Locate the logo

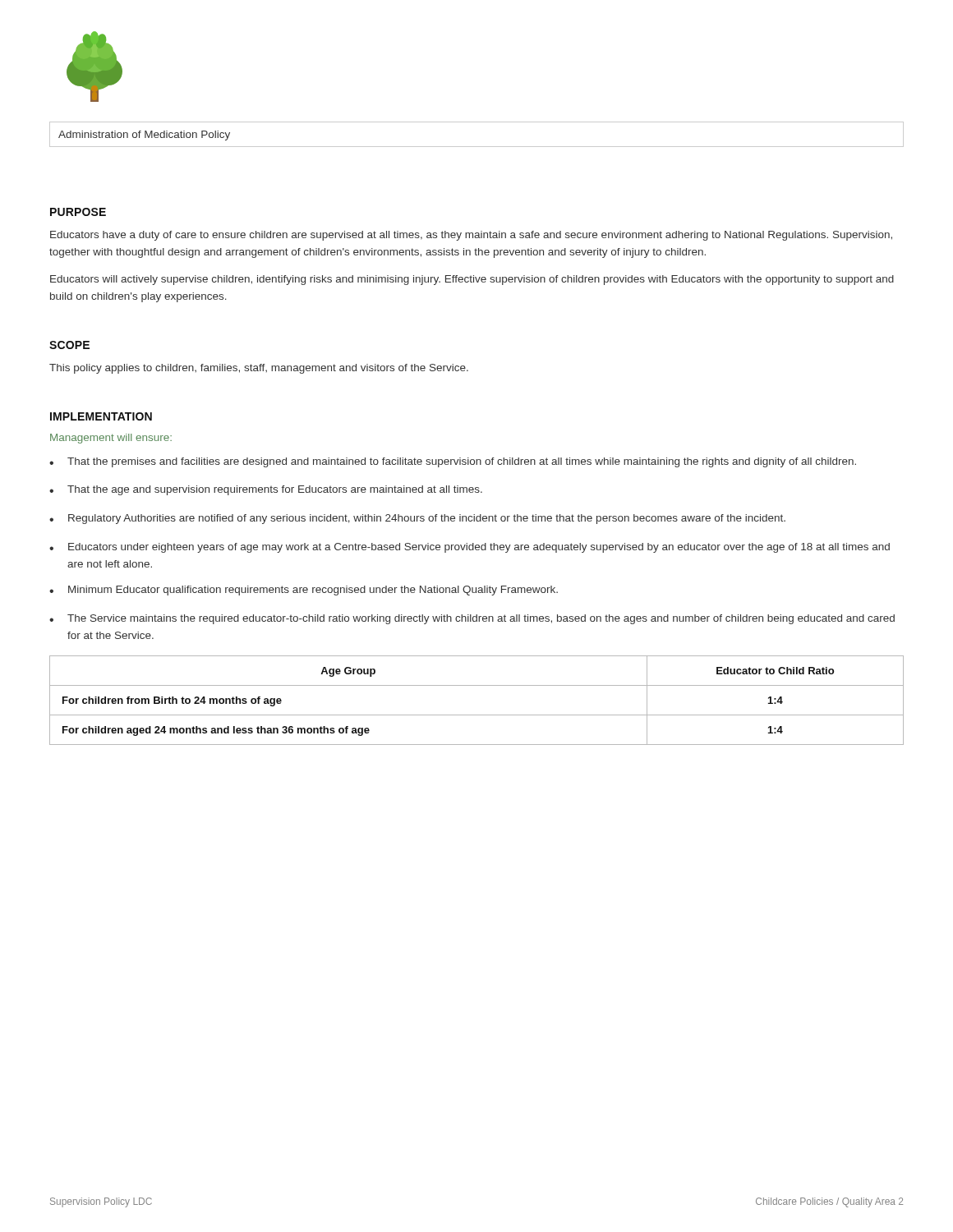[x=164, y=83]
